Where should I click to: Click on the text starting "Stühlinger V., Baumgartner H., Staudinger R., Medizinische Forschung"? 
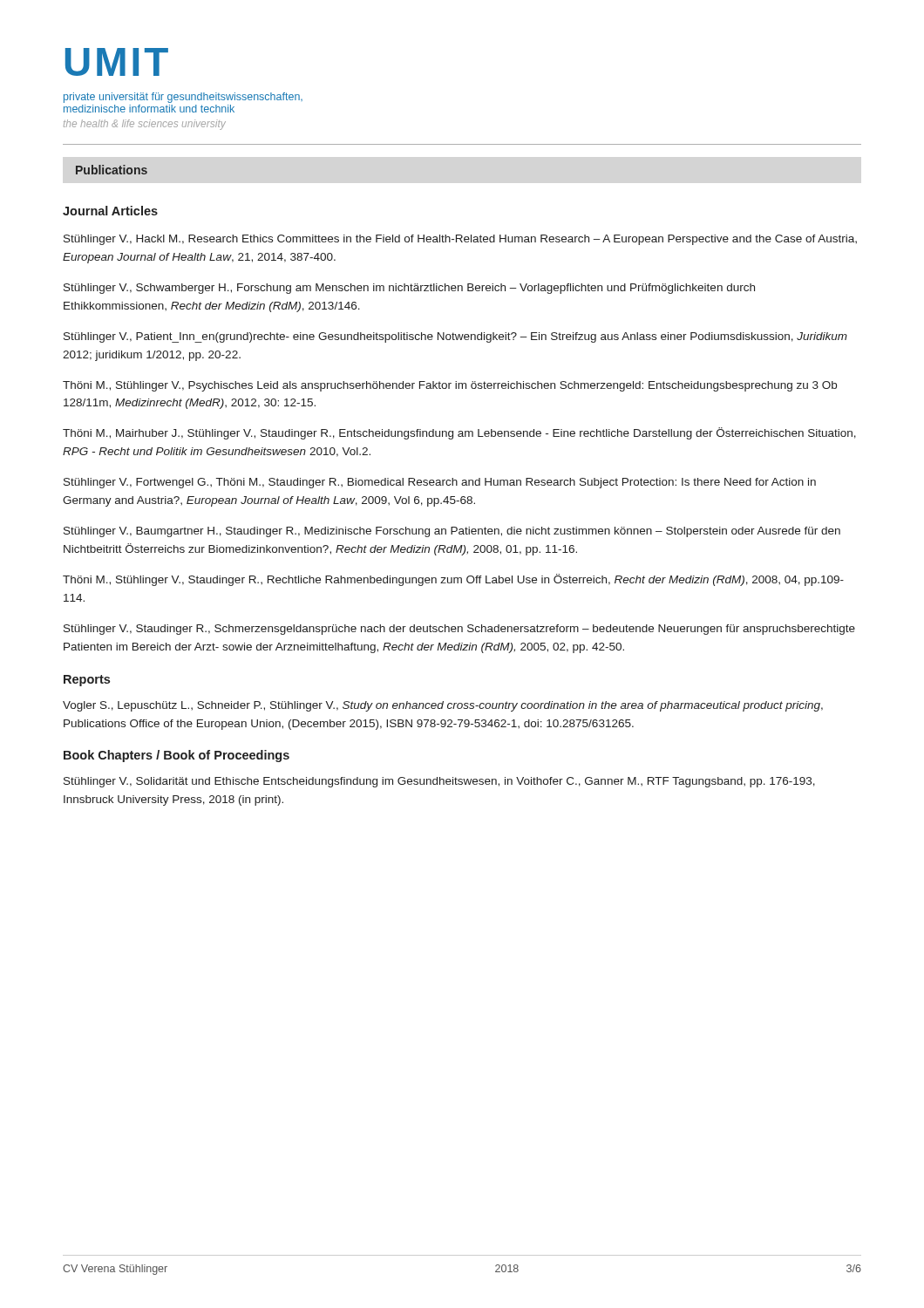click(x=452, y=540)
